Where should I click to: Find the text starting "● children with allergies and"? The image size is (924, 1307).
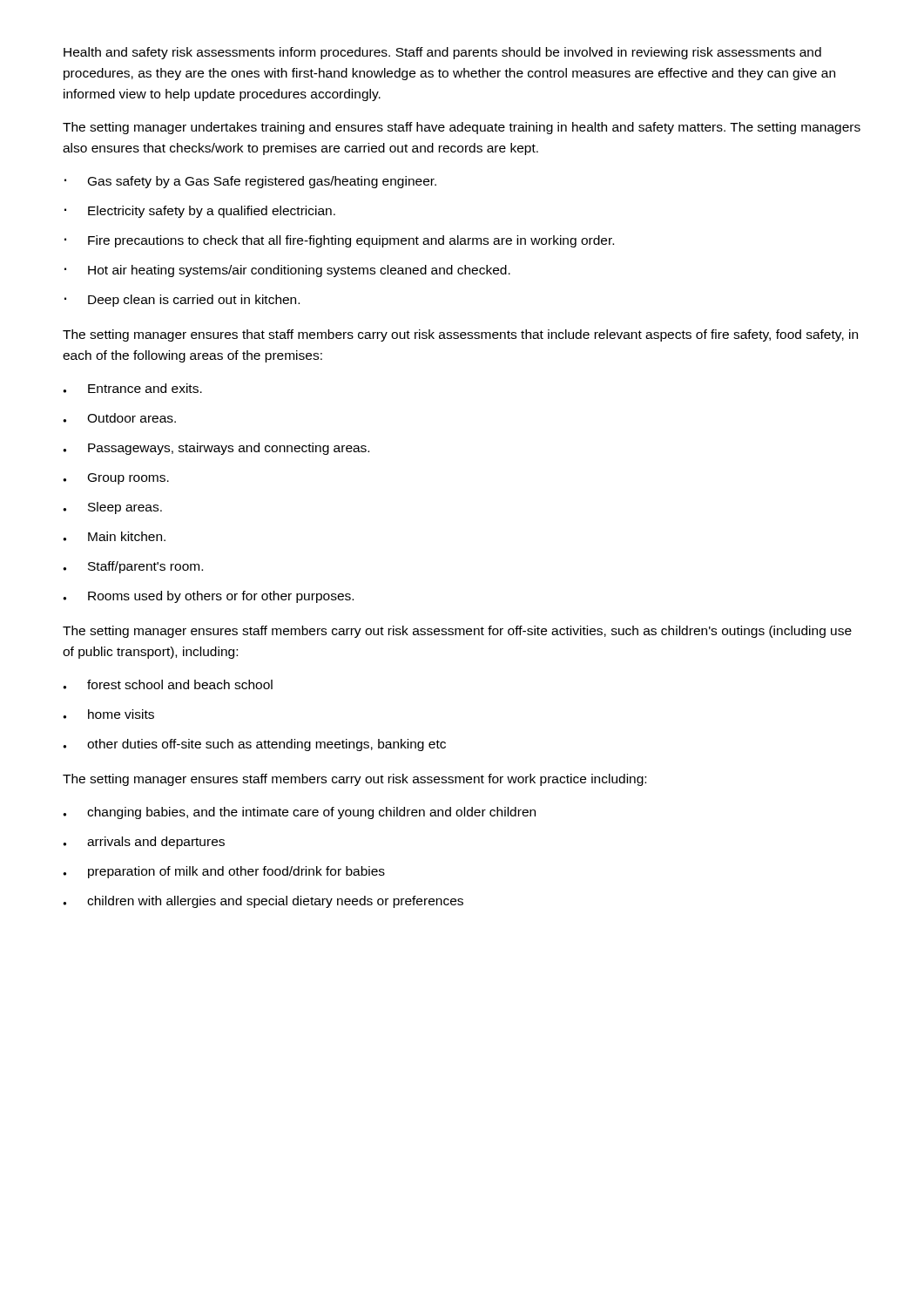point(462,901)
